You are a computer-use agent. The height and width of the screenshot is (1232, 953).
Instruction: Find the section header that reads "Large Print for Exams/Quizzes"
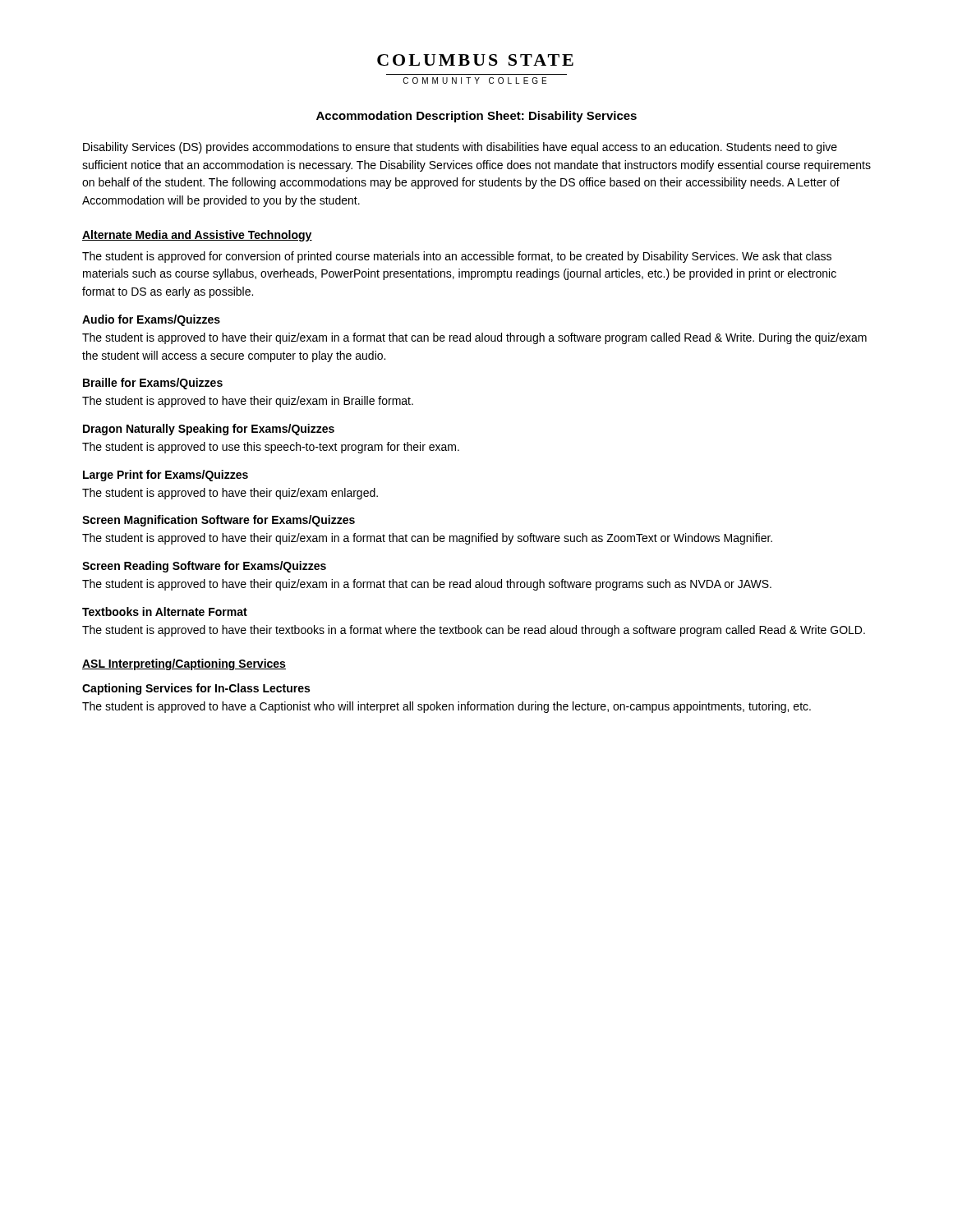[165, 474]
